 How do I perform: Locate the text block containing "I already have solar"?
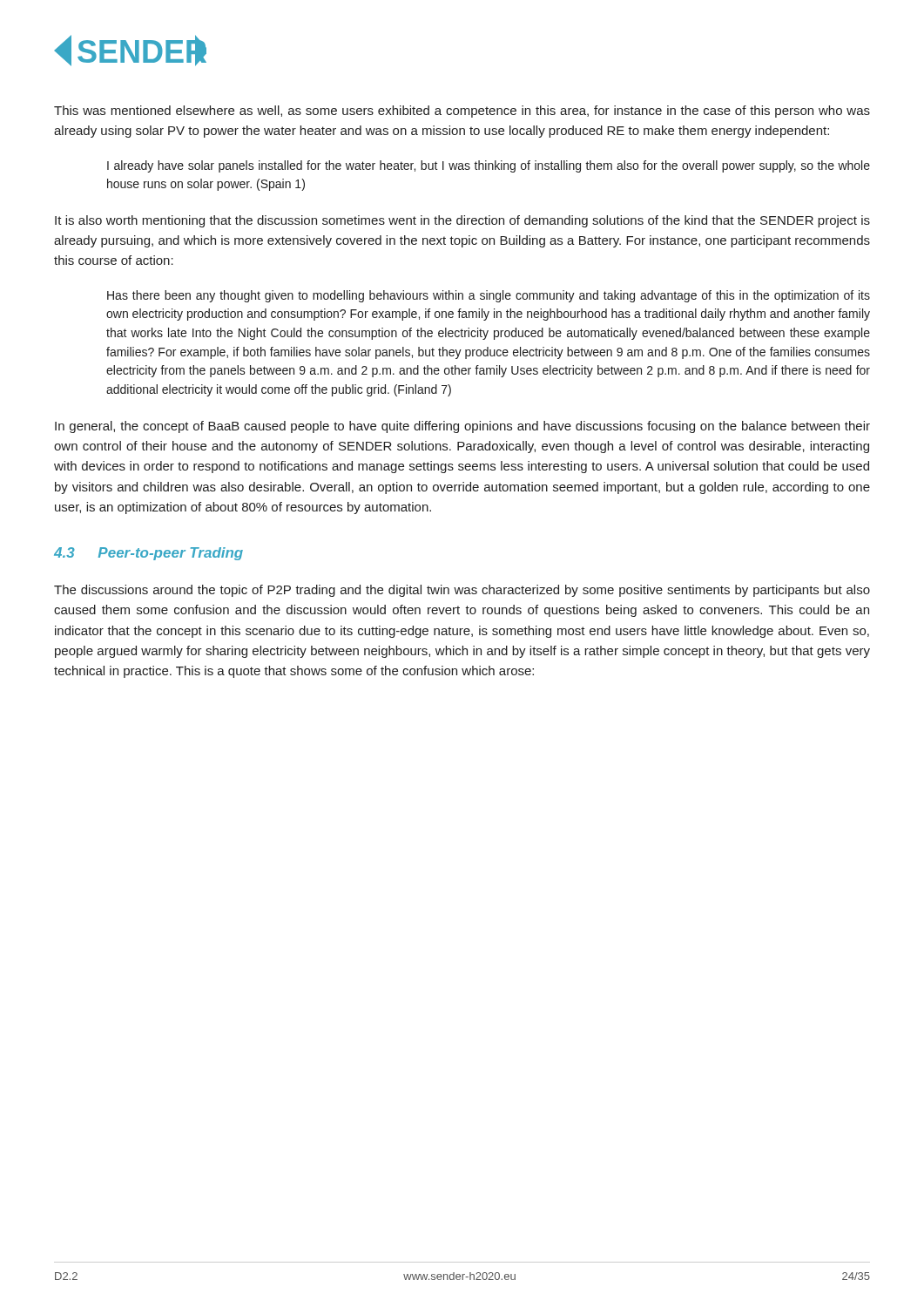488,175
